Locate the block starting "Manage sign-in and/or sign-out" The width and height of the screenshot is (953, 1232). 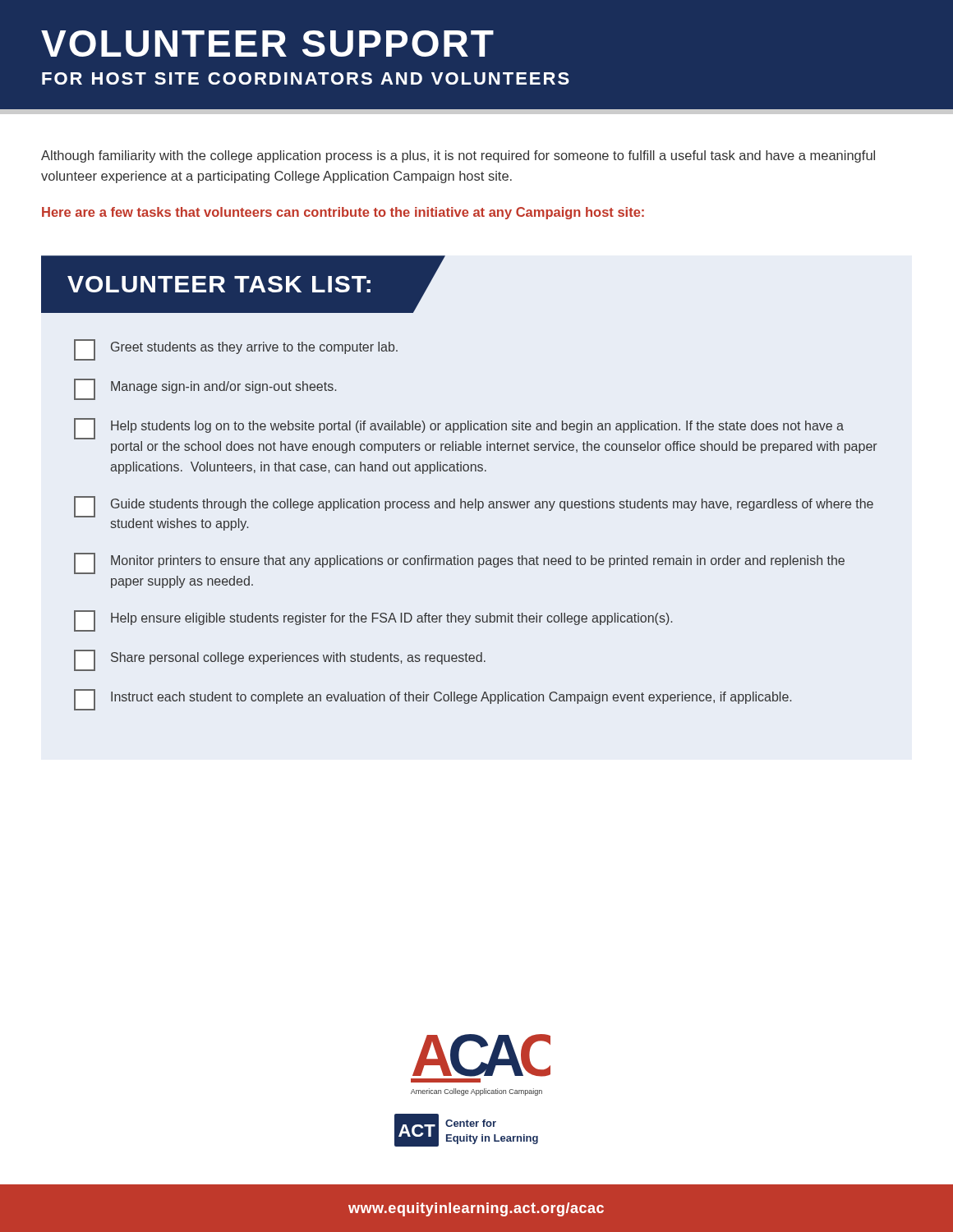pos(205,389)
